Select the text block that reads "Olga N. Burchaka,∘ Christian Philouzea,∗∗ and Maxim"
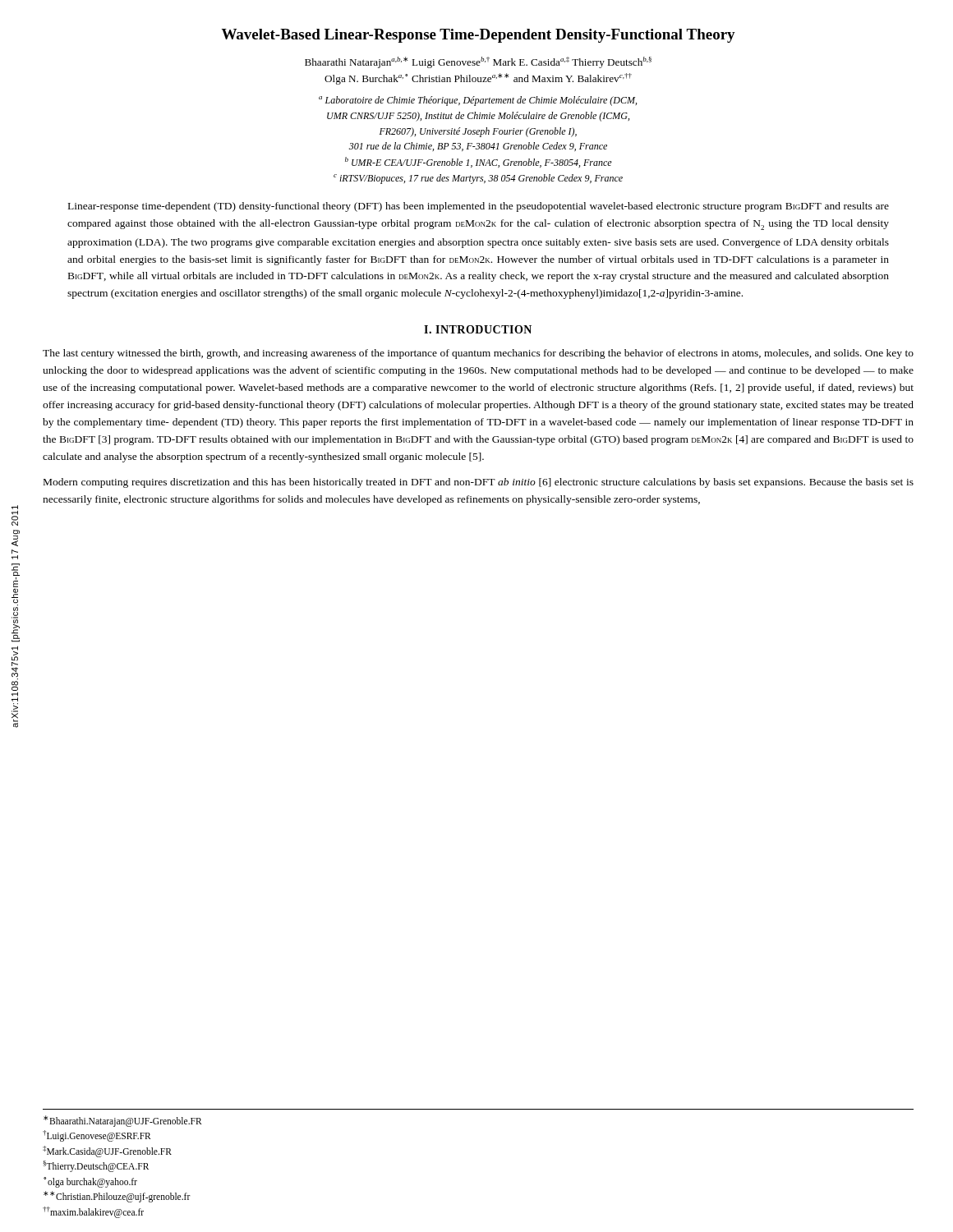This screenshot has width=953, height=1232. tap(478, 78)
